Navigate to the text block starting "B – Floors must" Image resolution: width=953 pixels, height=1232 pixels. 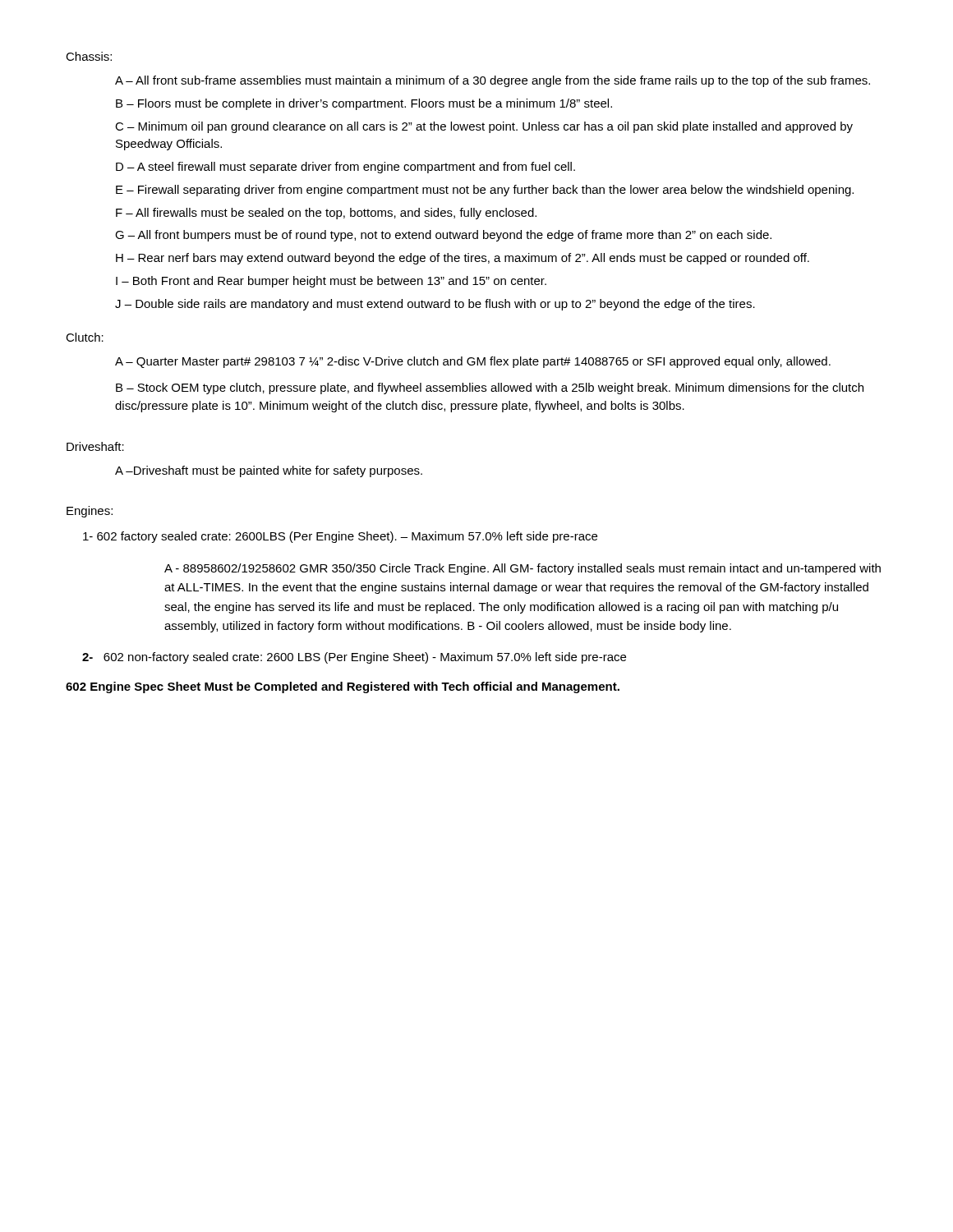pos(364,103)
